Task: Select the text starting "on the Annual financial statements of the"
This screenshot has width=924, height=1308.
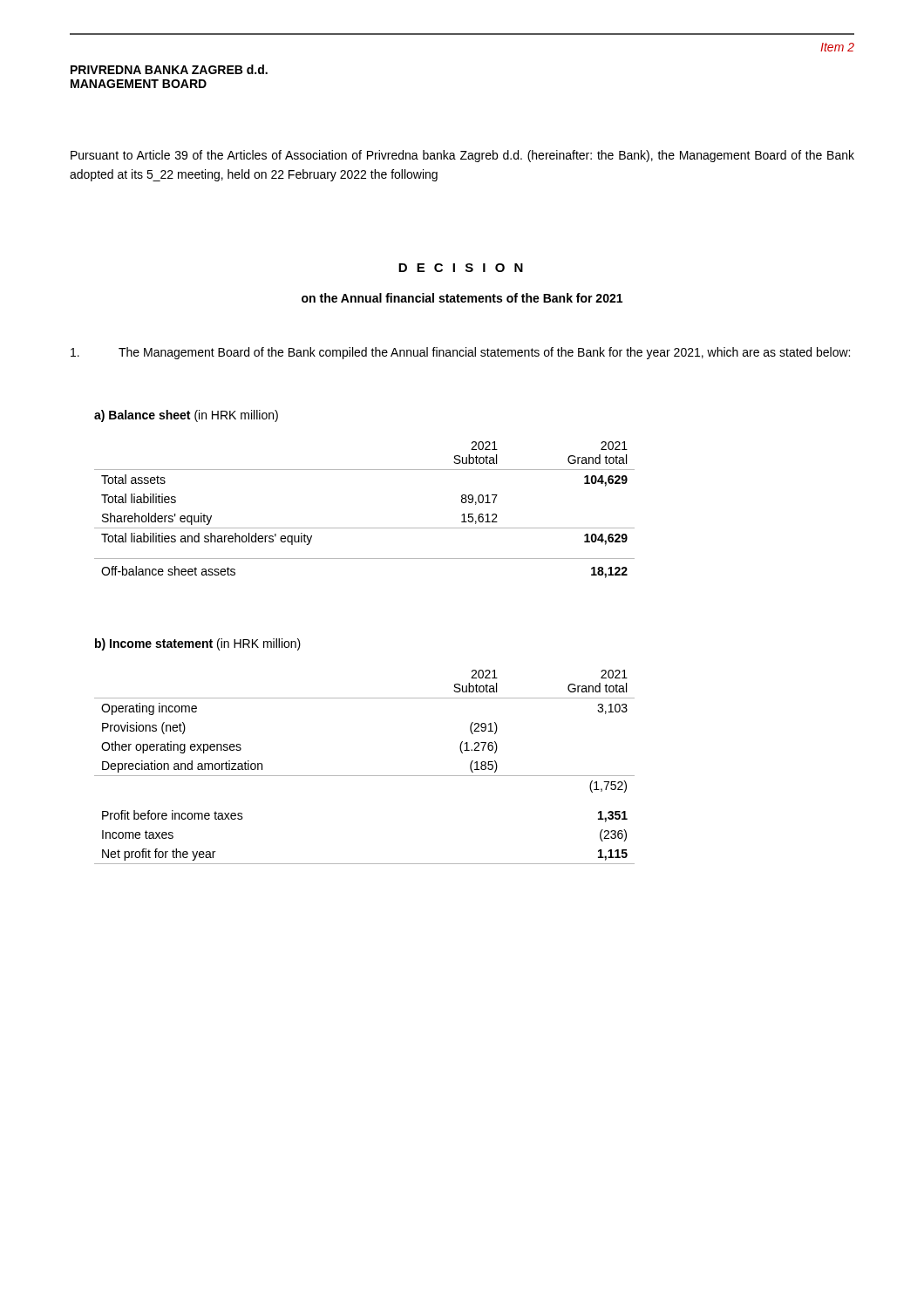Action: pos(462,298)
